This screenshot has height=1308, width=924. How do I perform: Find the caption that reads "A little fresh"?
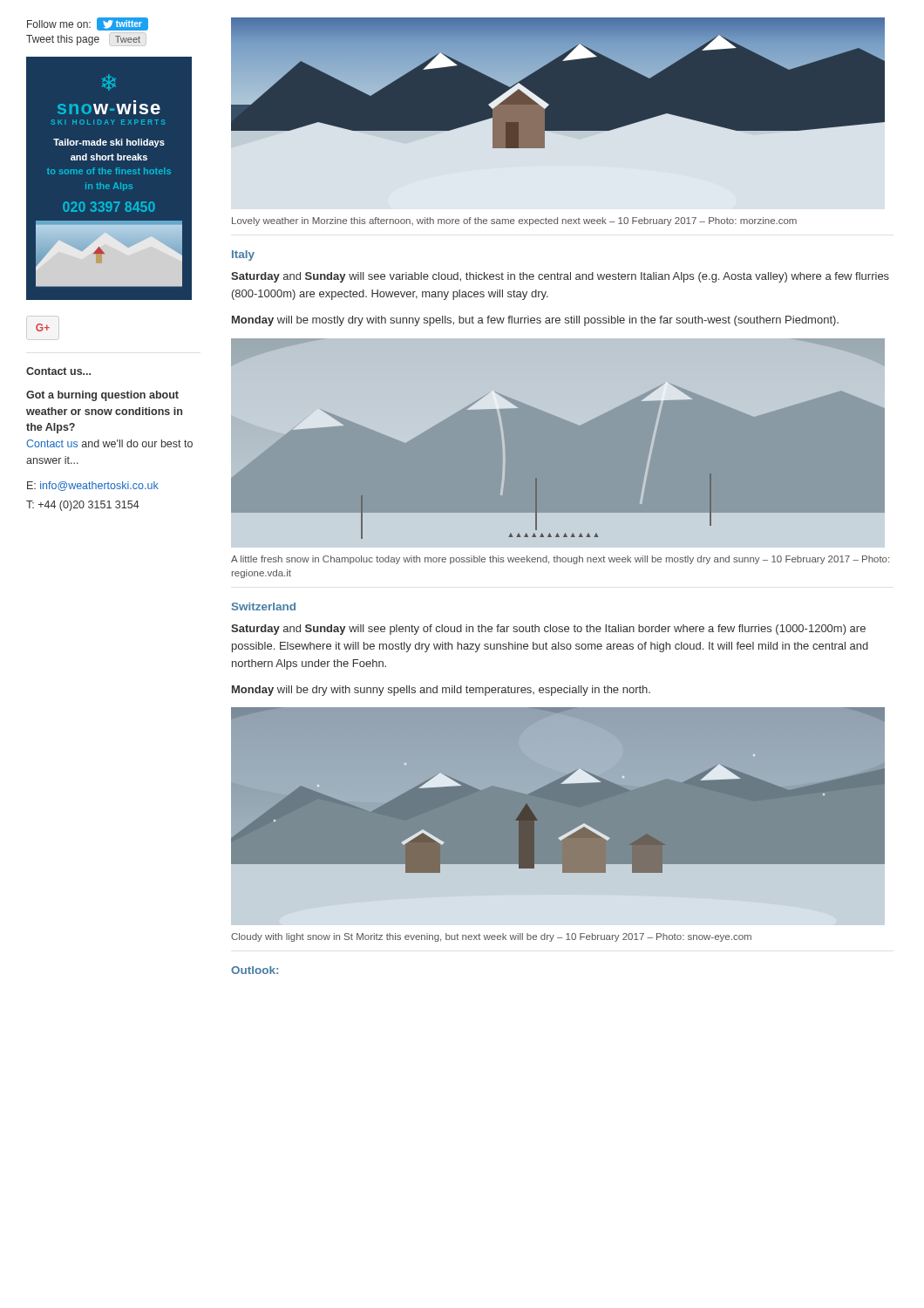[x=561, y=566]
